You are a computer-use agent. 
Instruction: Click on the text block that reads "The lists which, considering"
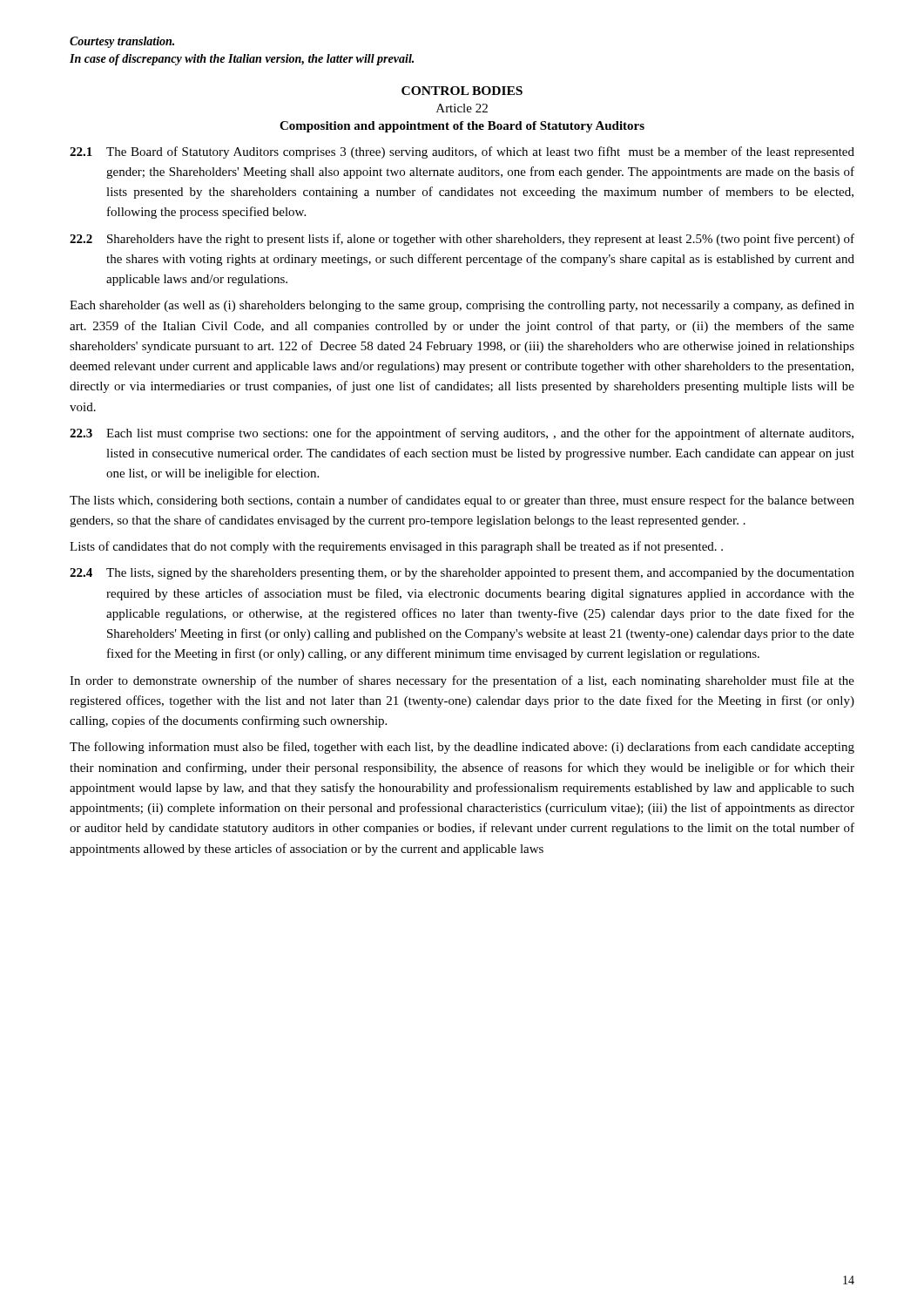(x=462, y=510)
